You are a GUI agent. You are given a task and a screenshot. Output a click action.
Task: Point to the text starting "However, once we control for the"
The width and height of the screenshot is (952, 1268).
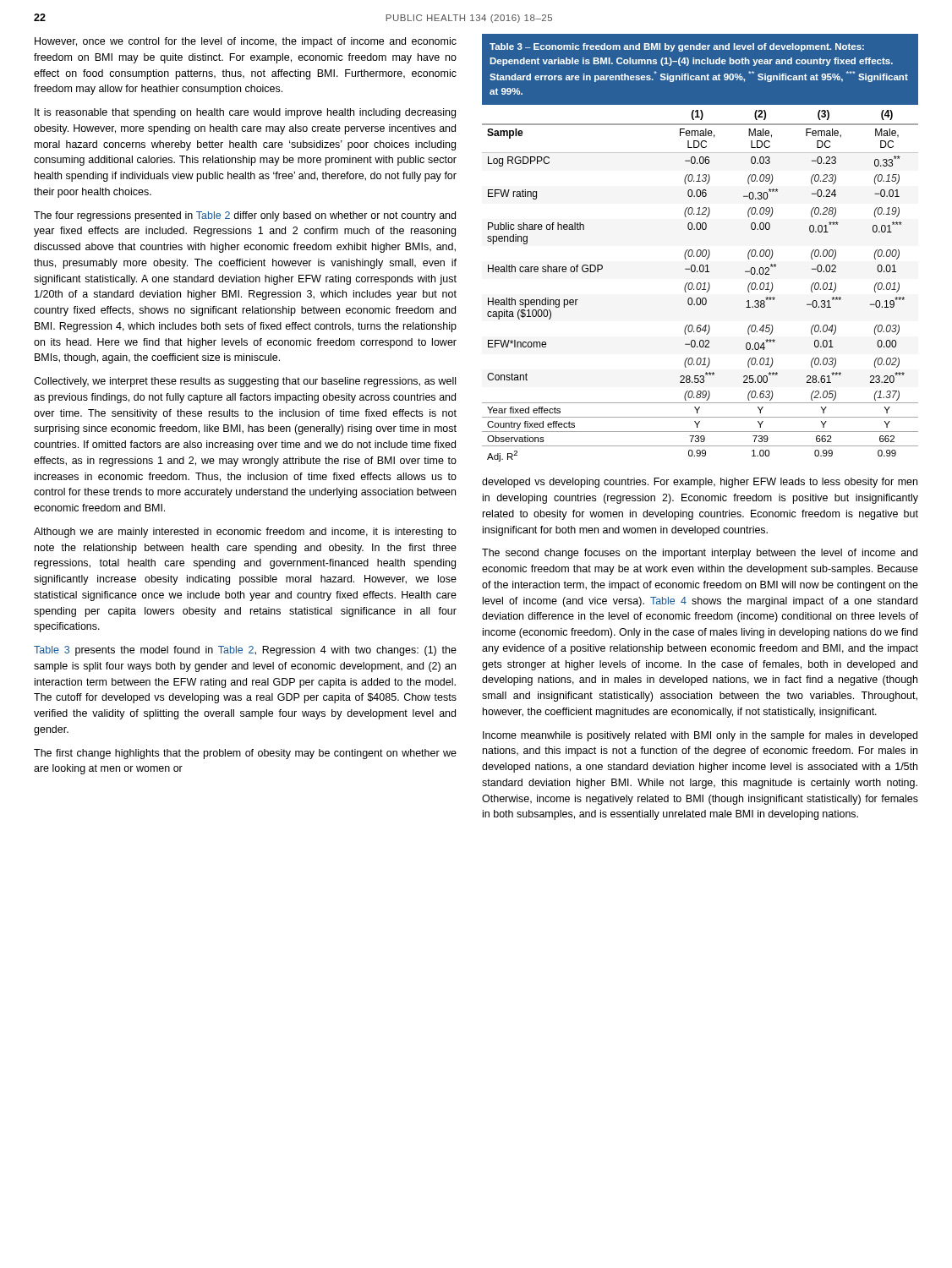pyautogui.click(x=245, y=66)
